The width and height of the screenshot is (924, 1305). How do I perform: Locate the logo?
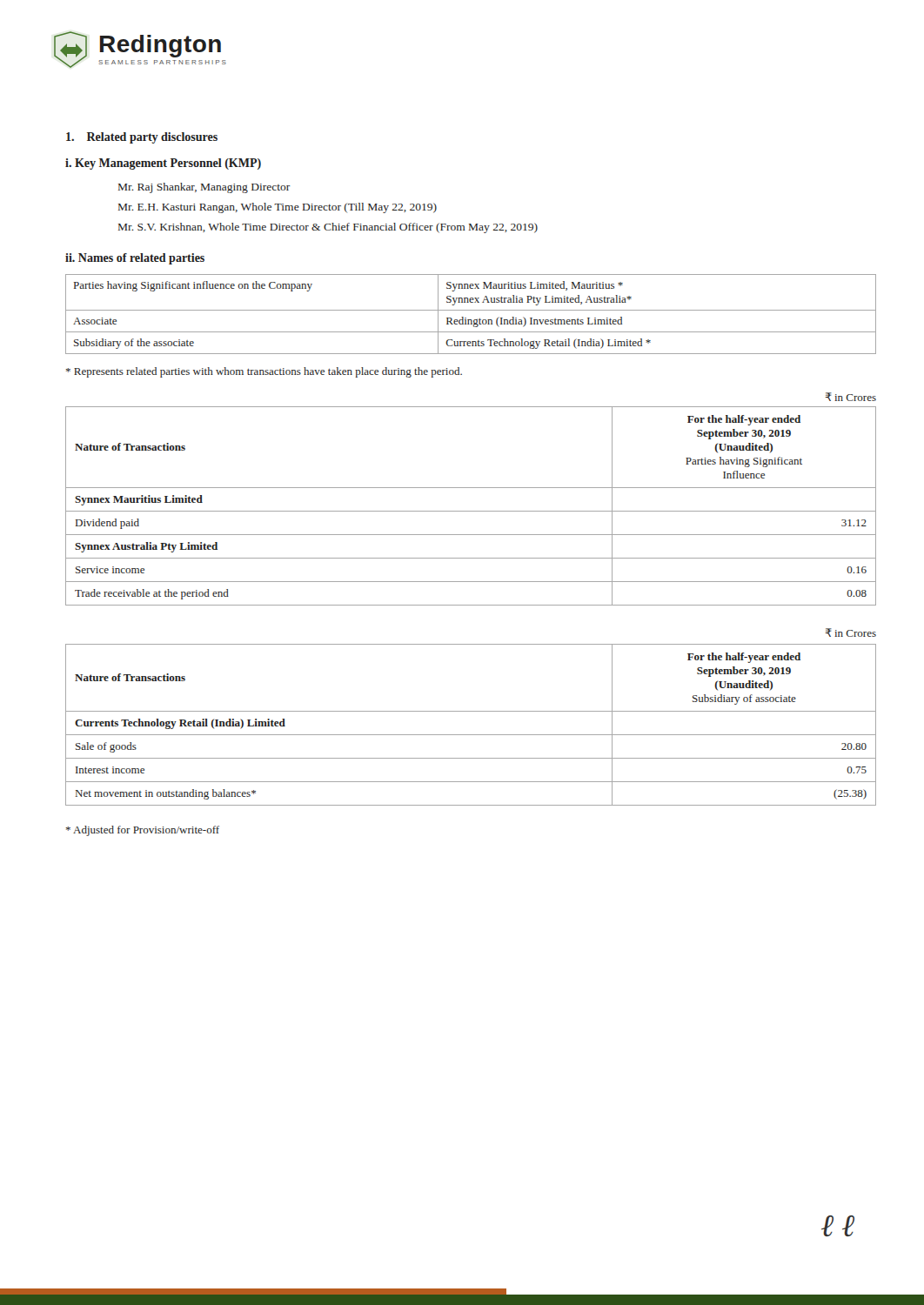[138, 49]
